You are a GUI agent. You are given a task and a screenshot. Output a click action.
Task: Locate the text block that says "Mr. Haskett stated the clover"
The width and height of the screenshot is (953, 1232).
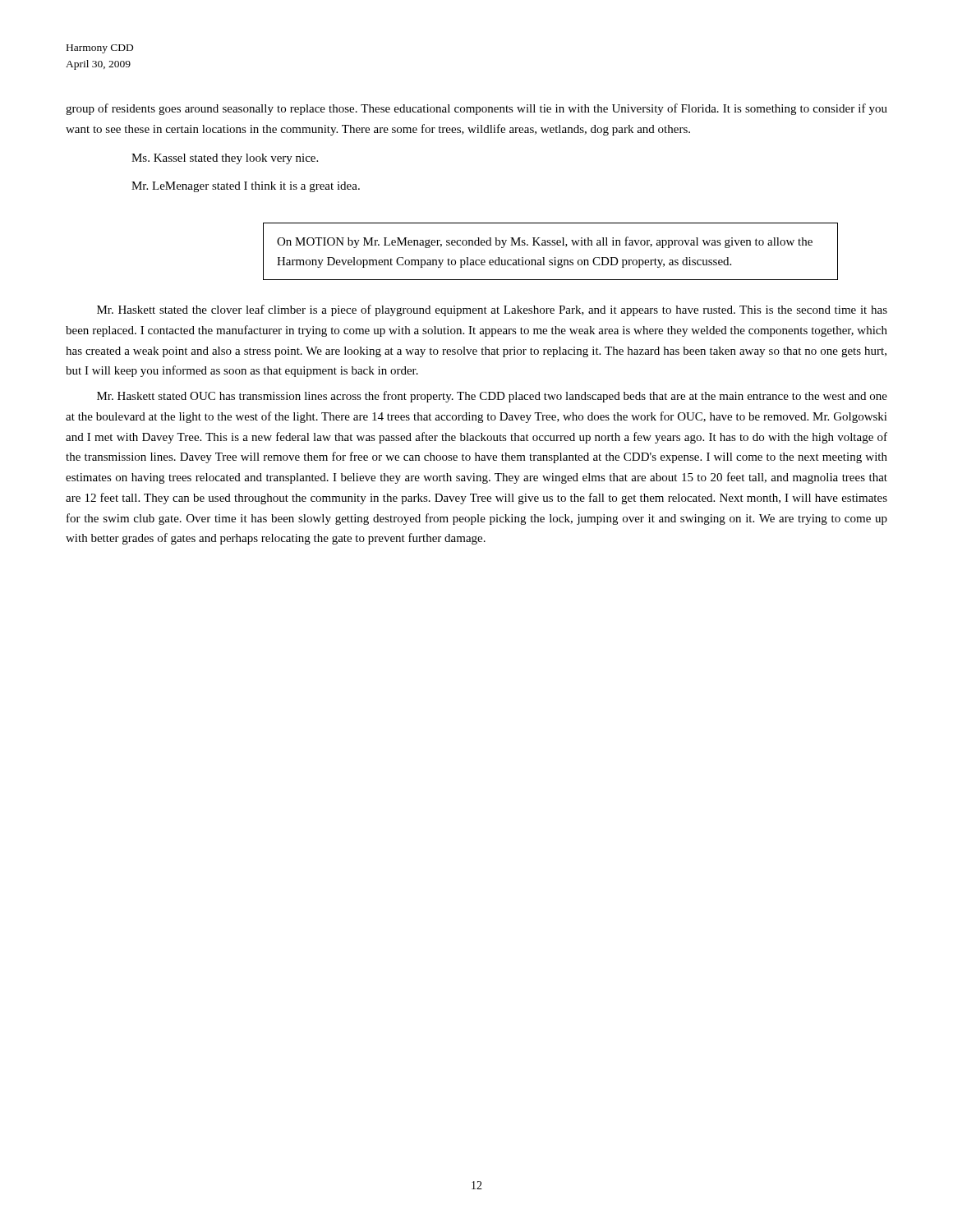pyautogui.click(x=476, y=340)
